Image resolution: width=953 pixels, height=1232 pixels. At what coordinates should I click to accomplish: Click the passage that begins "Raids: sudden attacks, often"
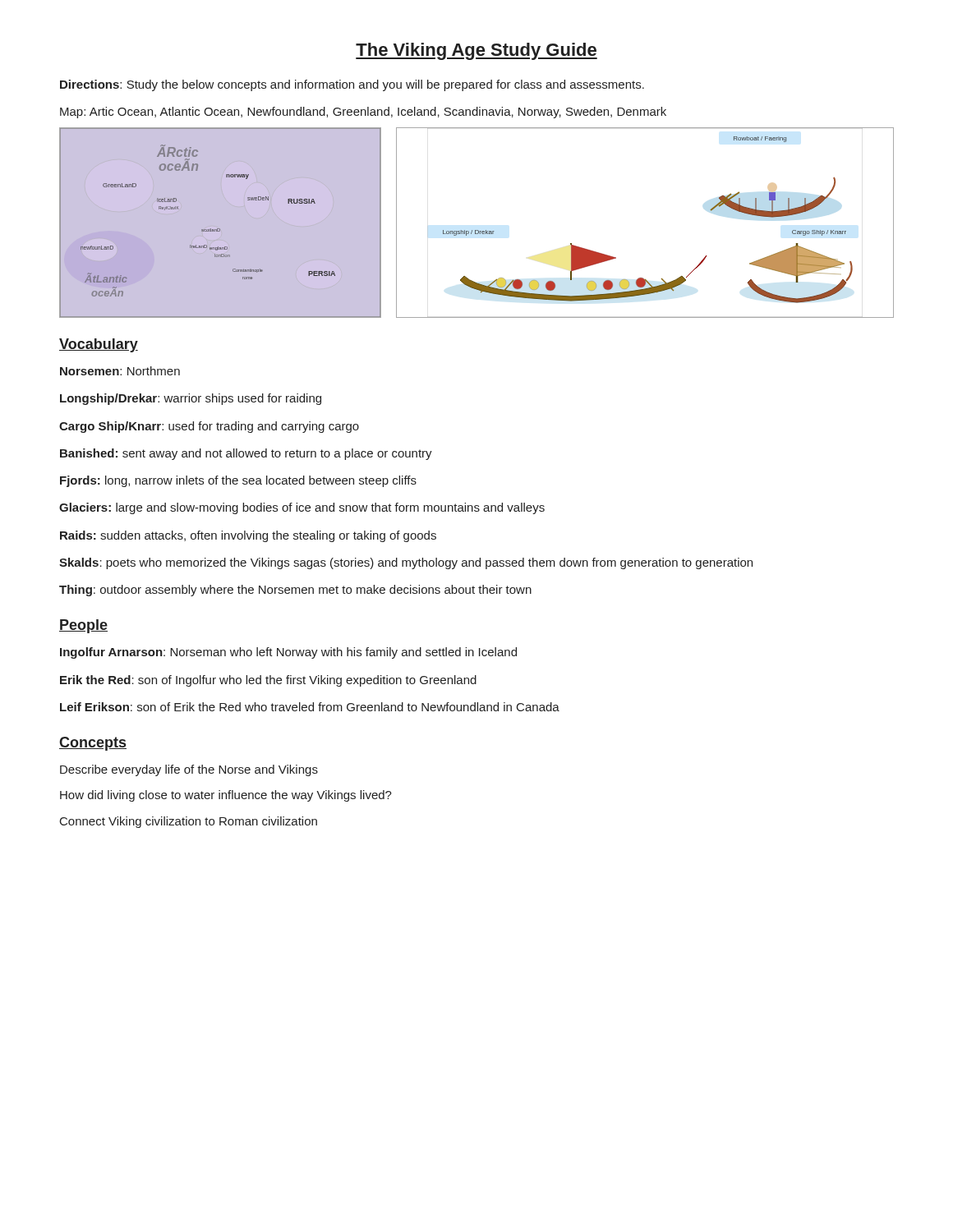point(248,535)
